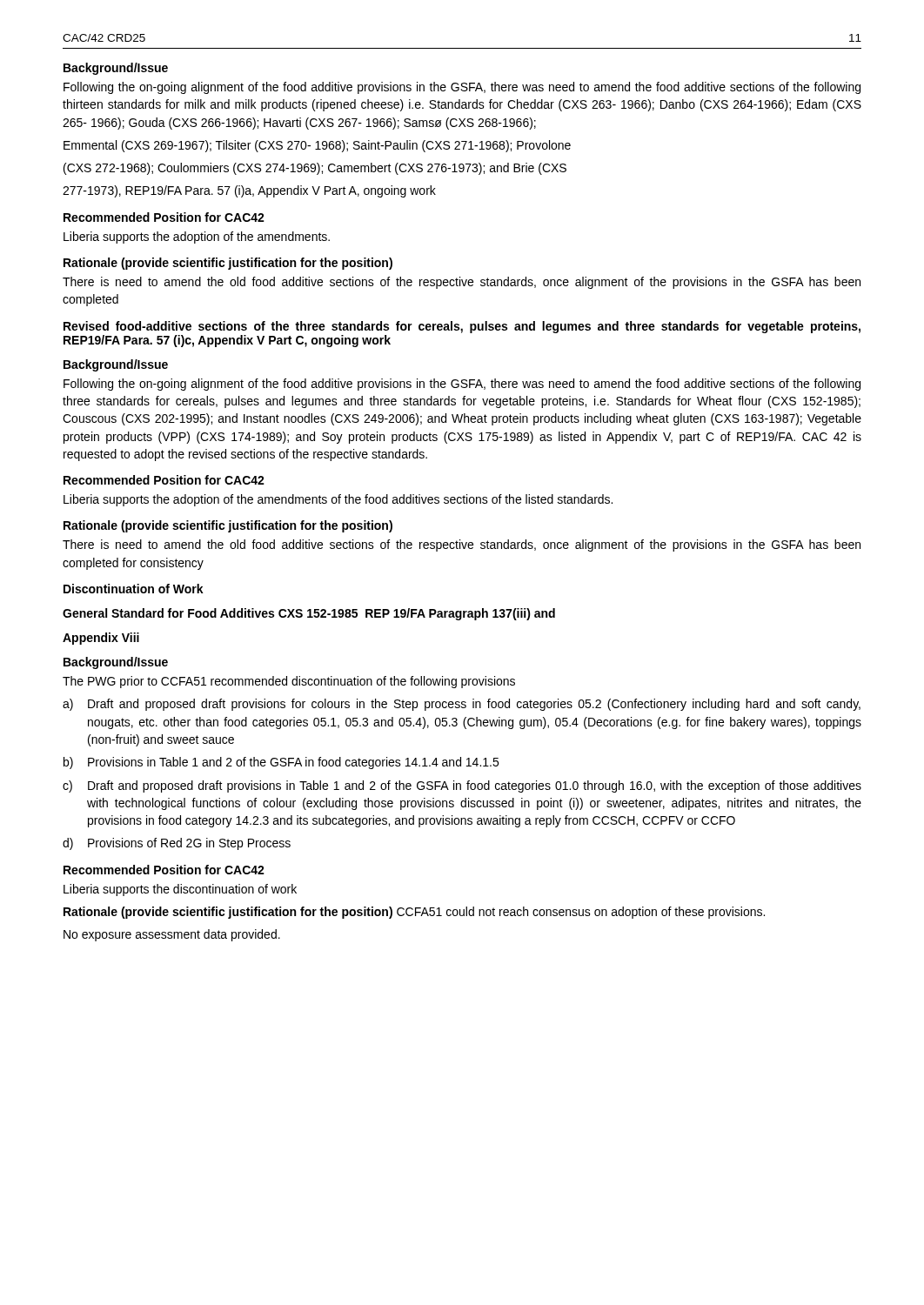924x1305 pixels.
Task: Navigate to the text starting "b) Provisions in Table 1 and 2 of"
Action: pyautogui.click(x=462, y=762)
